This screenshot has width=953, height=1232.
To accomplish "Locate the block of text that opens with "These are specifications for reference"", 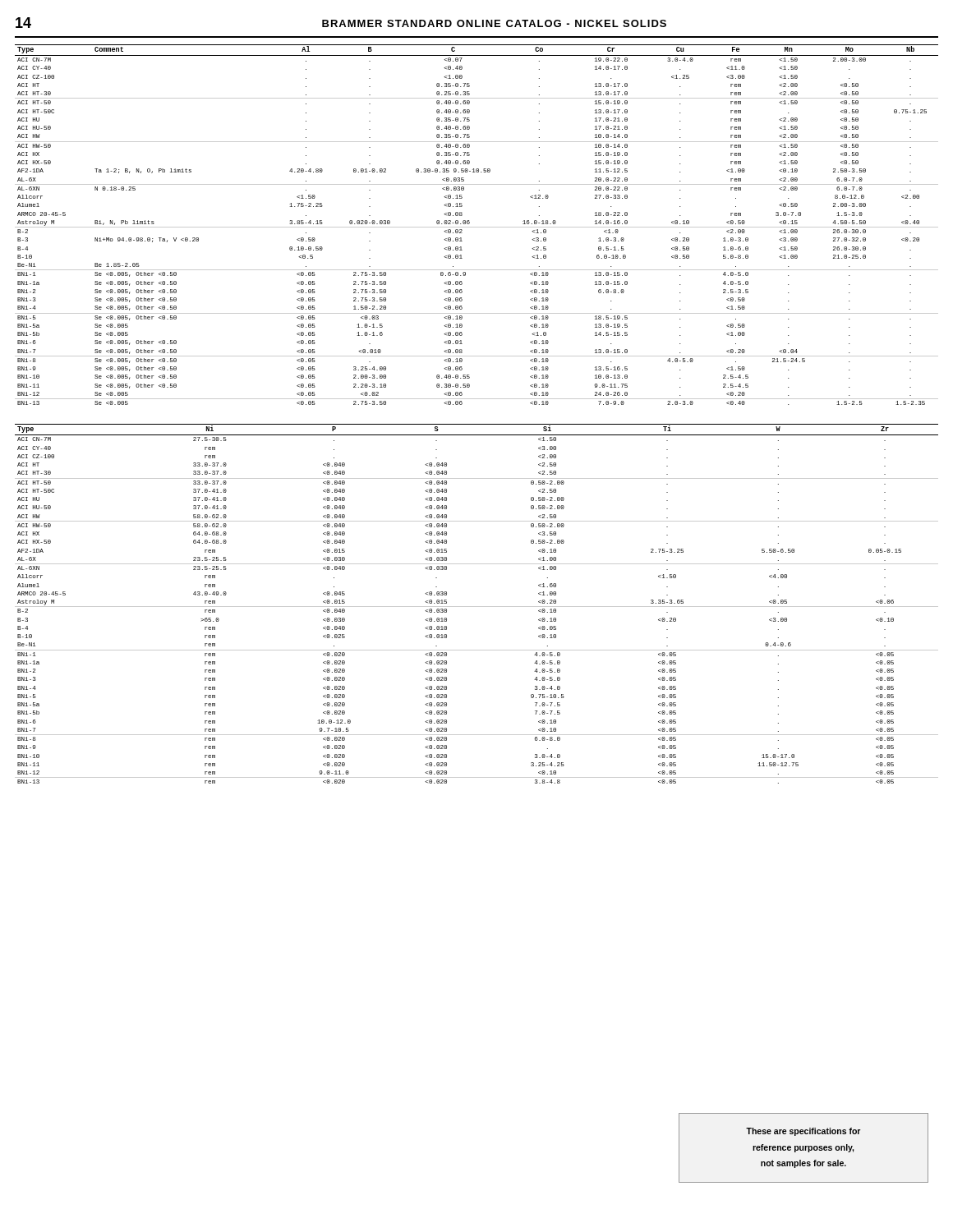I will click(x=803, y=1148).
